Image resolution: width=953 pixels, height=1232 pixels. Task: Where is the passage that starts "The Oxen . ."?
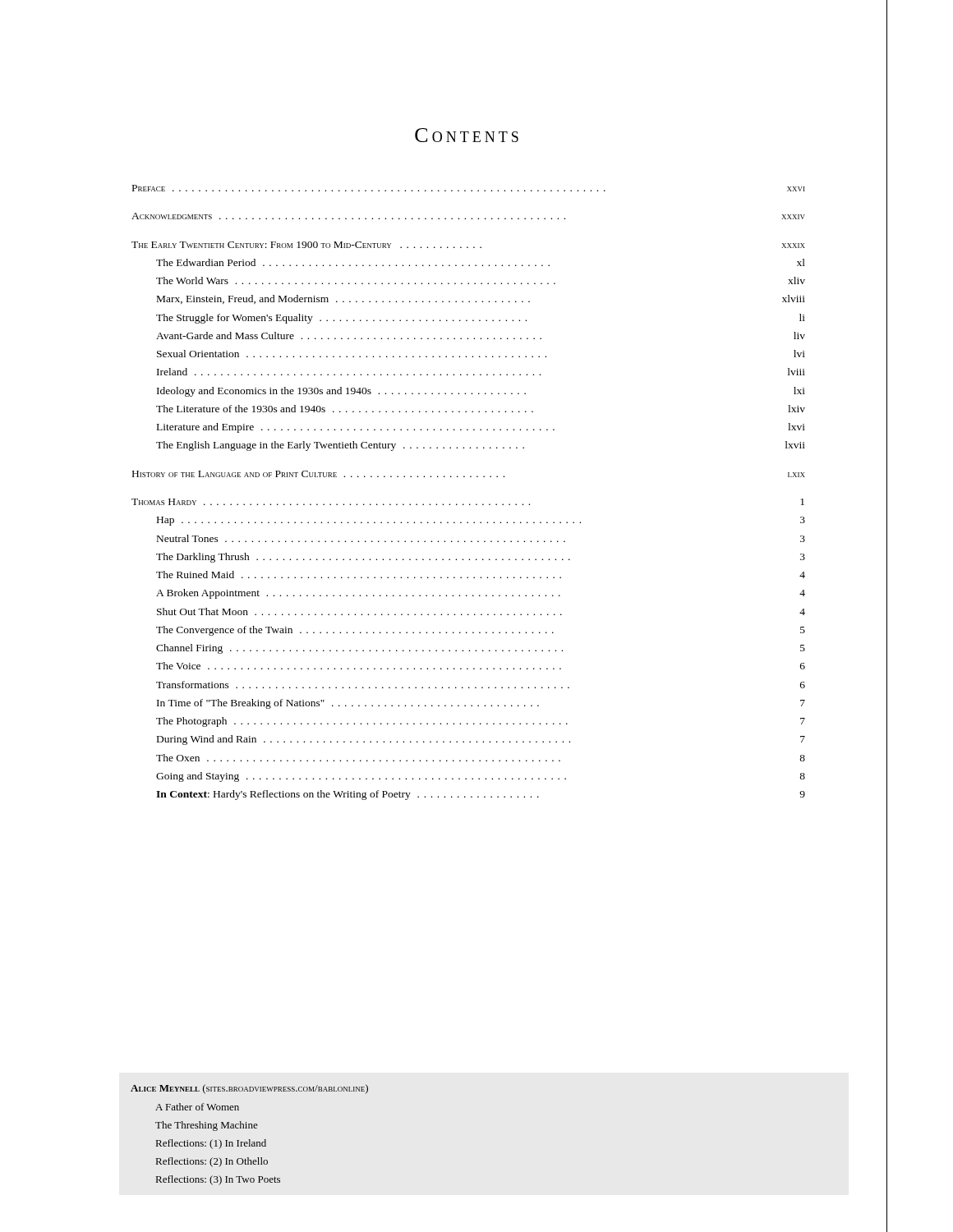click(481, 758)
